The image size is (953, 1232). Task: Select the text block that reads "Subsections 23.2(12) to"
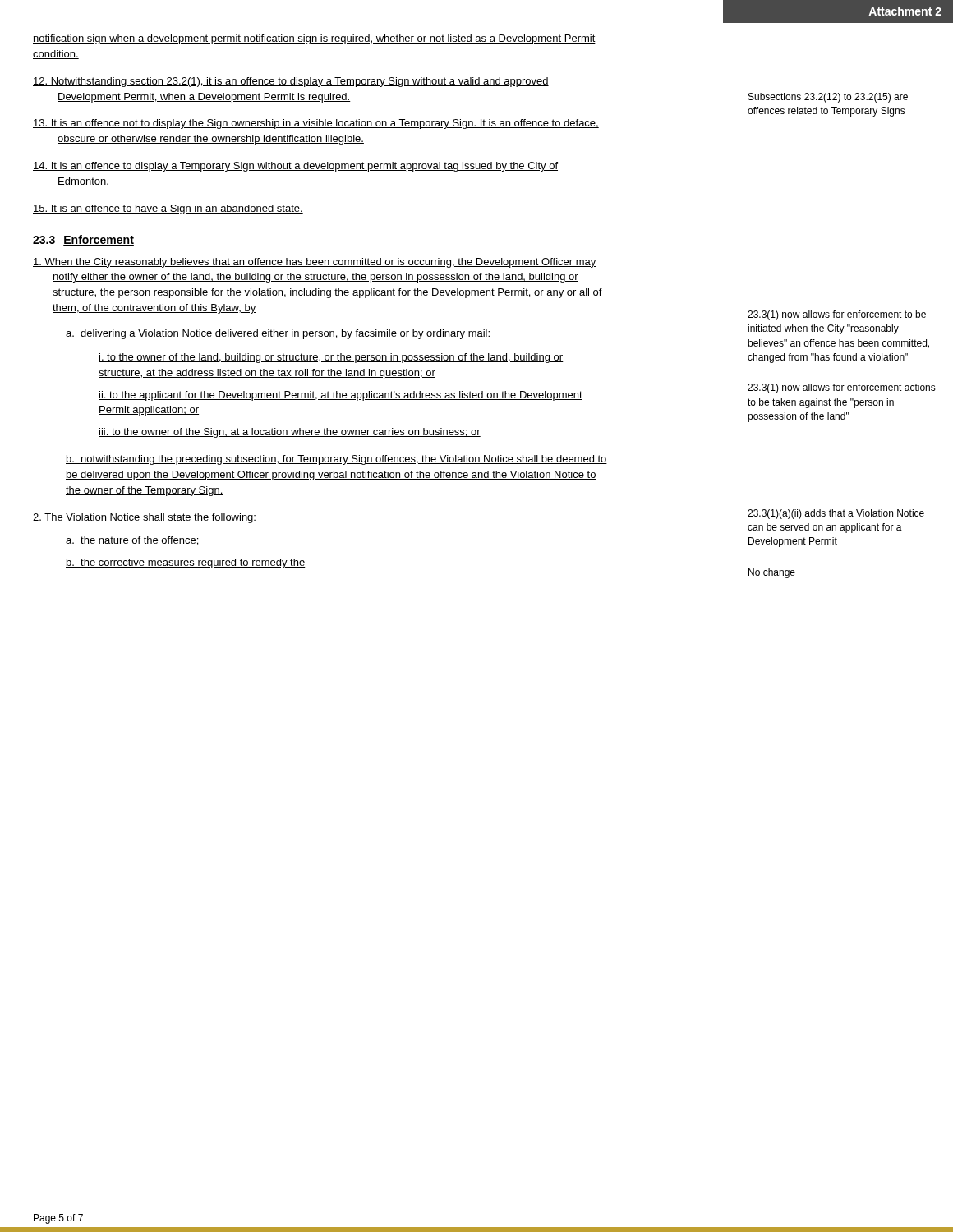[828, 104]
